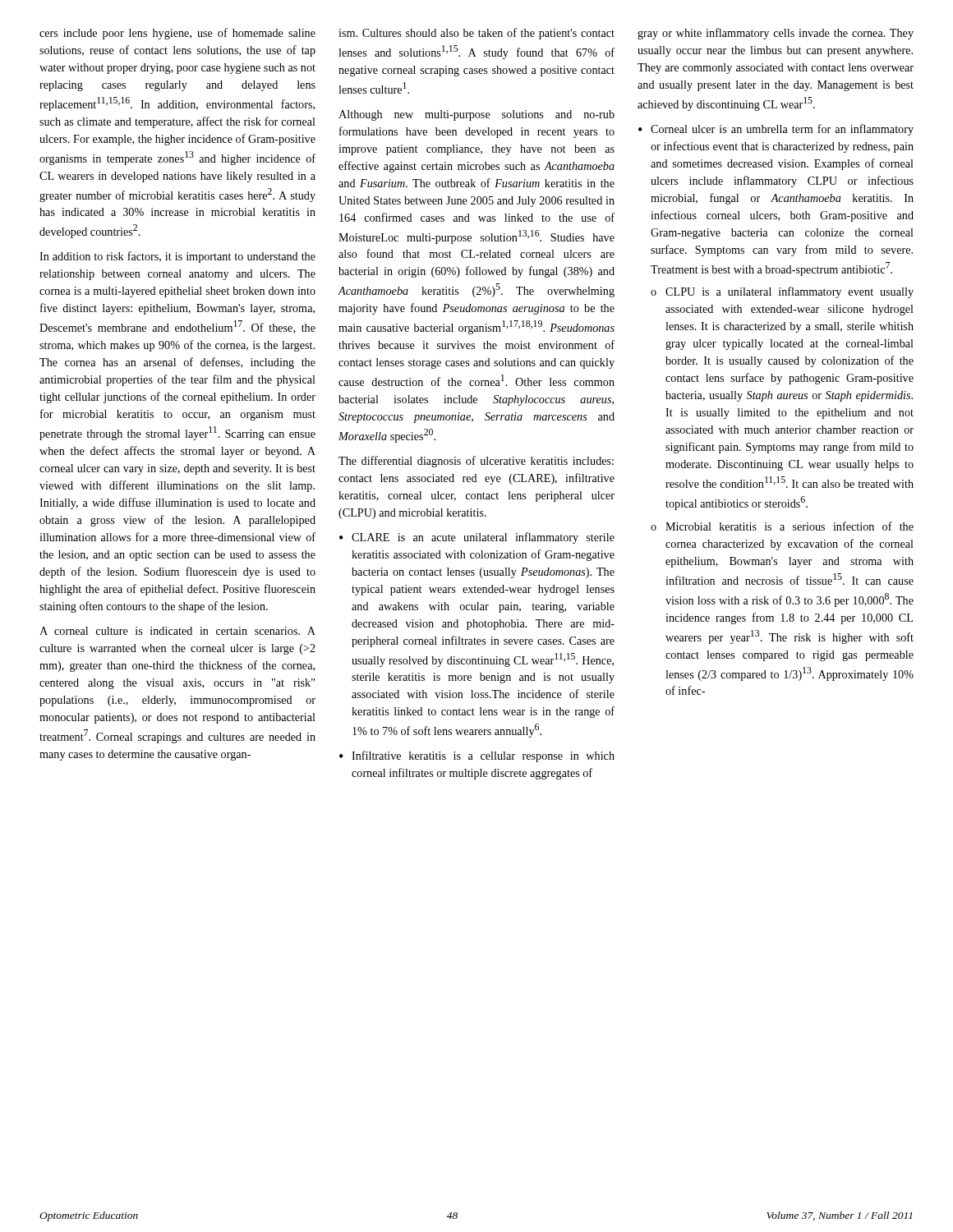This screenshot has height=1232, width=953.
Task: Navigate to the passage starting "cers include poor"
Action: (x=177, y=133)
